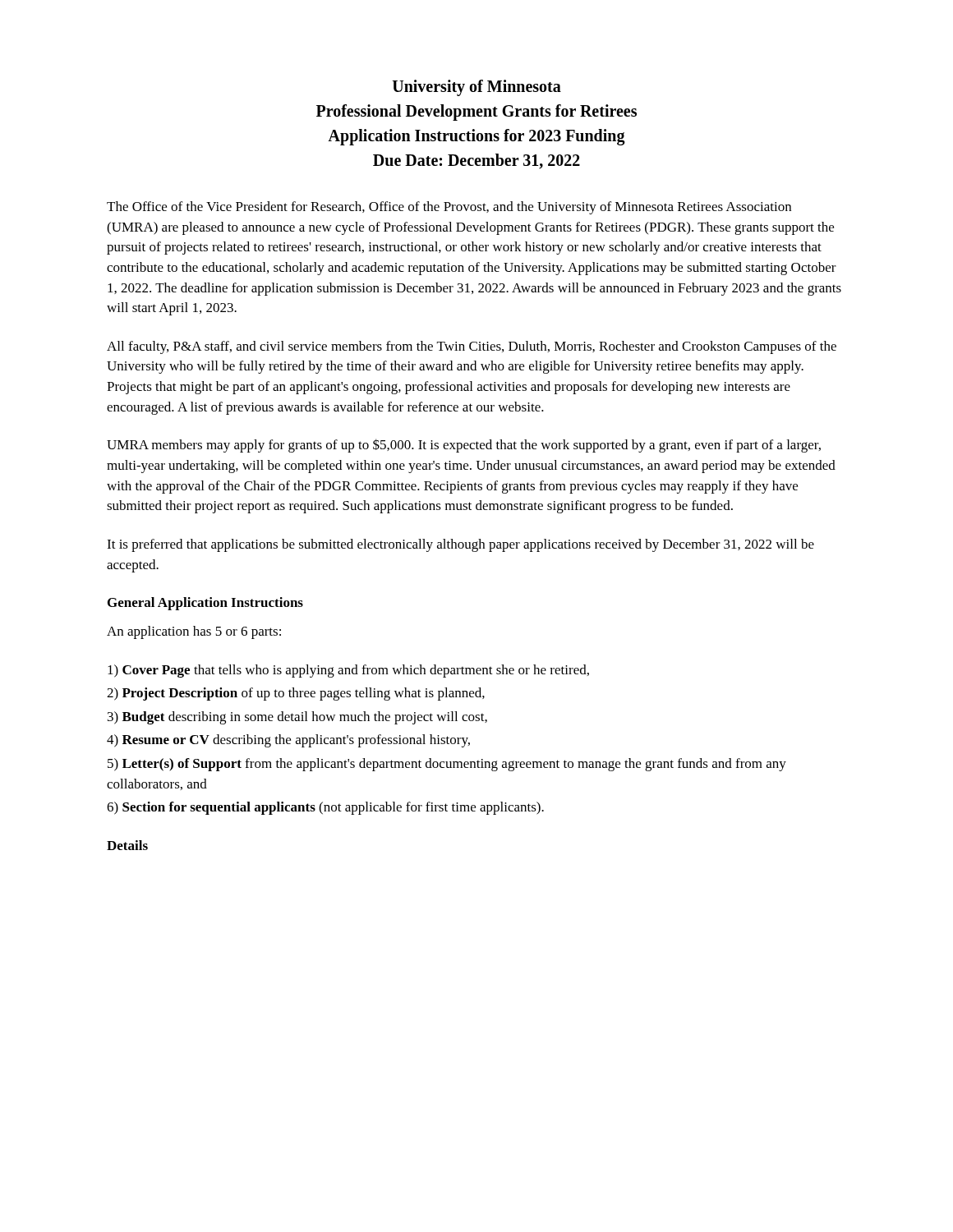Locate the title that opens with "University of Minnesota Professional Development Grants"
Screen dimensions: 1232x953
pyautogui.click(x=476, y=123)
